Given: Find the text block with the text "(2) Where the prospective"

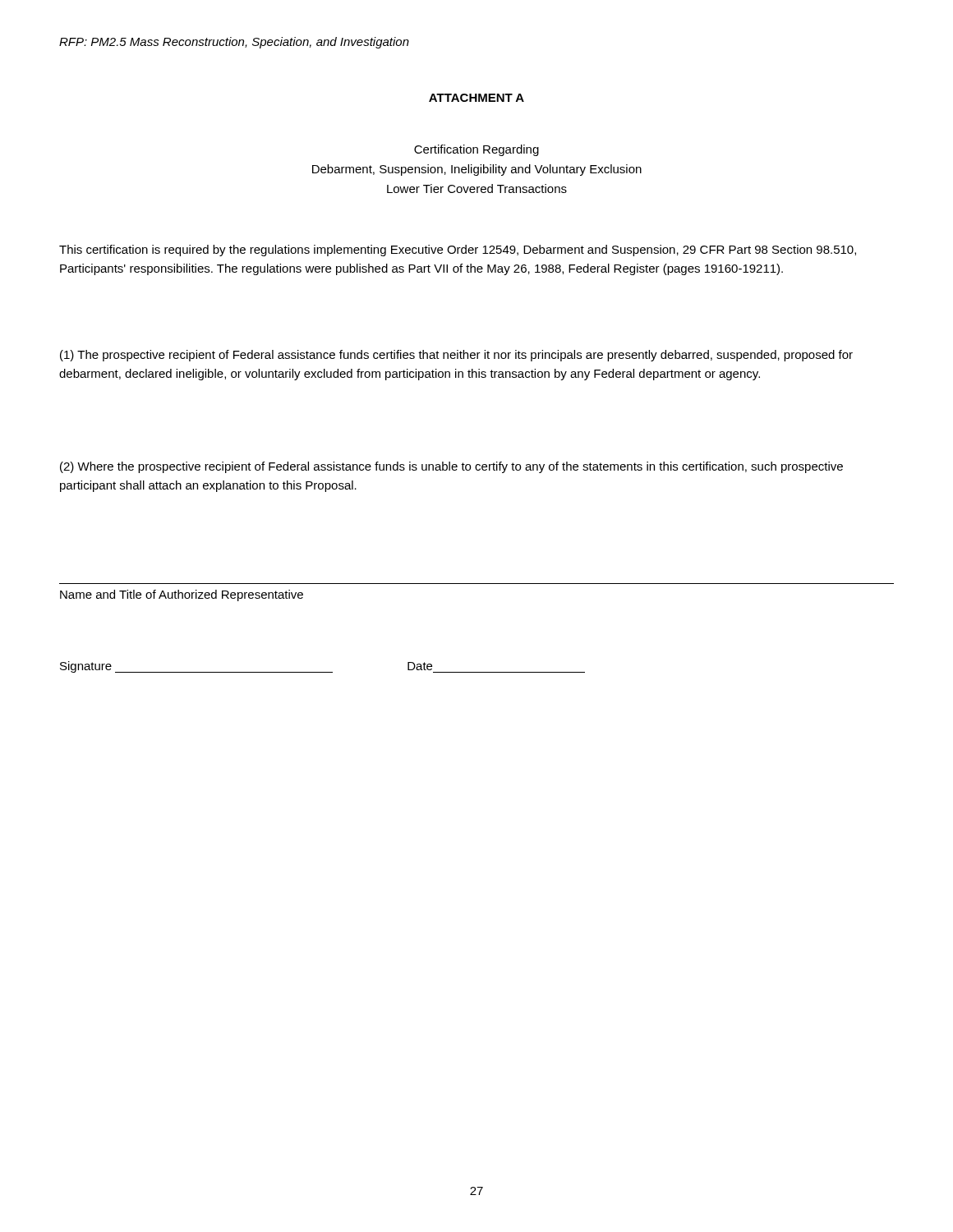Looking at the screenshot, I should point(451,476).
